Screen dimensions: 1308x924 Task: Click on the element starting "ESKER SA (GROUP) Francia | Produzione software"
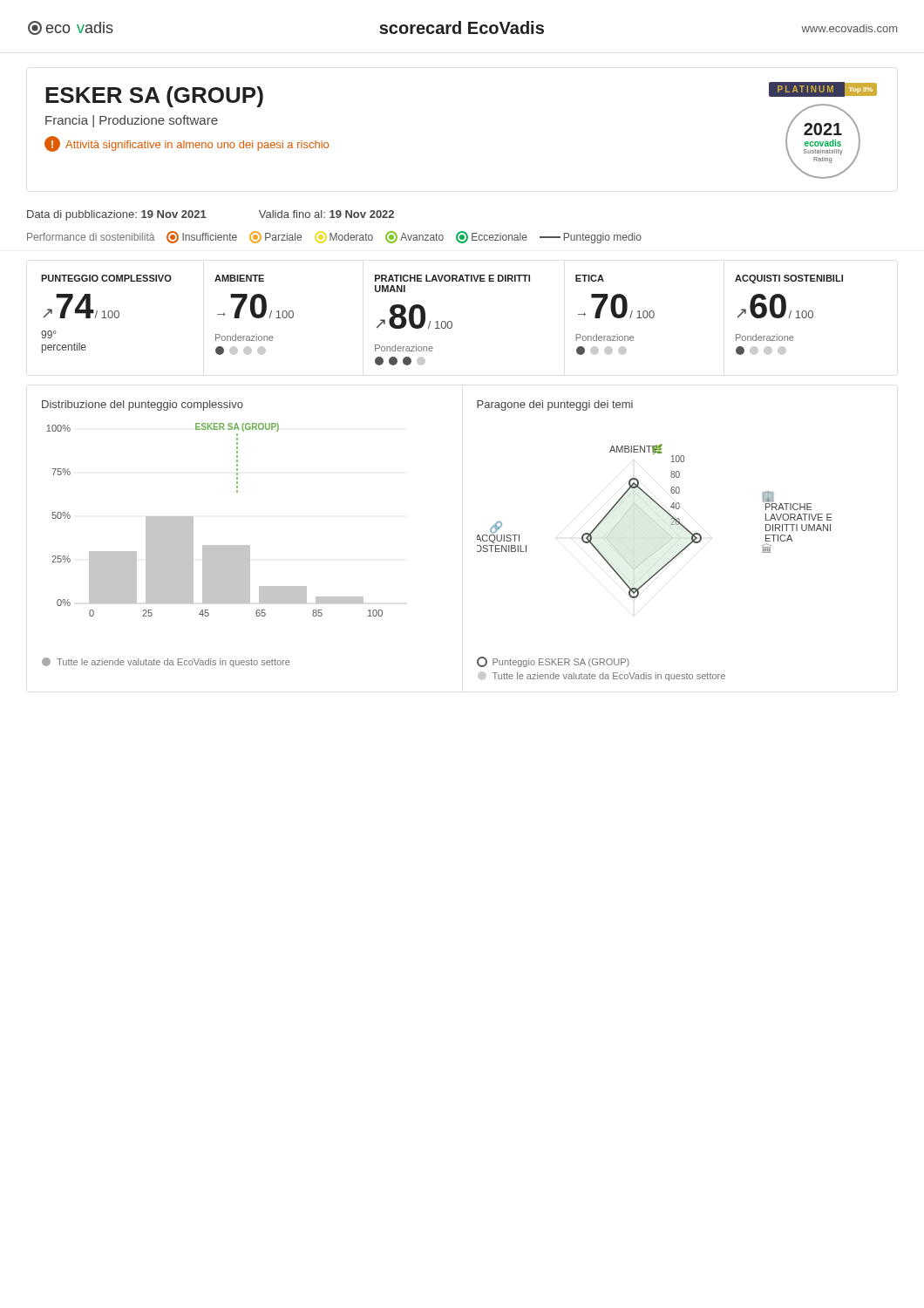tap(151, 124)
